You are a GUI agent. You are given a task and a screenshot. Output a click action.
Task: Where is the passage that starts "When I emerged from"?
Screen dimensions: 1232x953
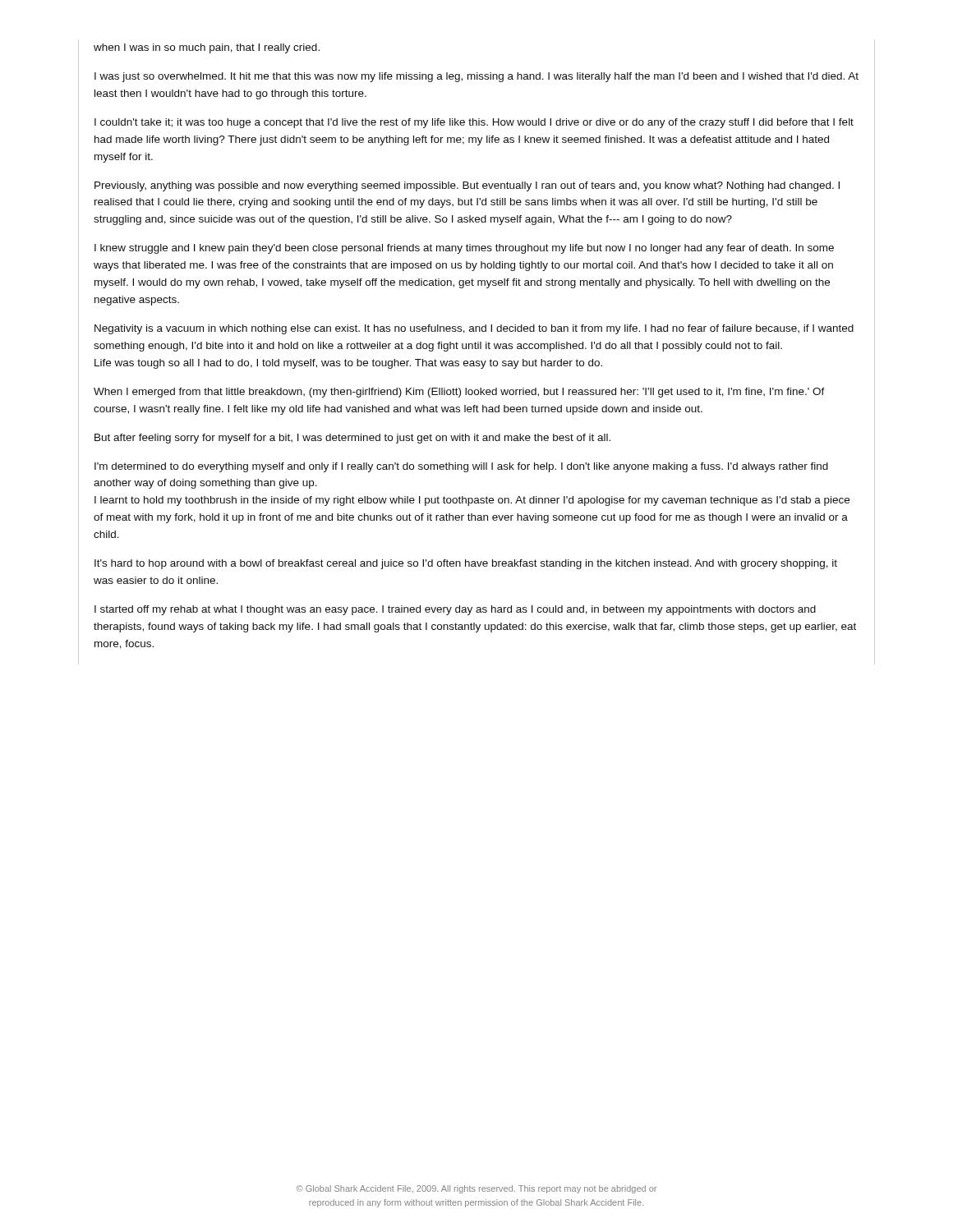click(x=459, y=400)
